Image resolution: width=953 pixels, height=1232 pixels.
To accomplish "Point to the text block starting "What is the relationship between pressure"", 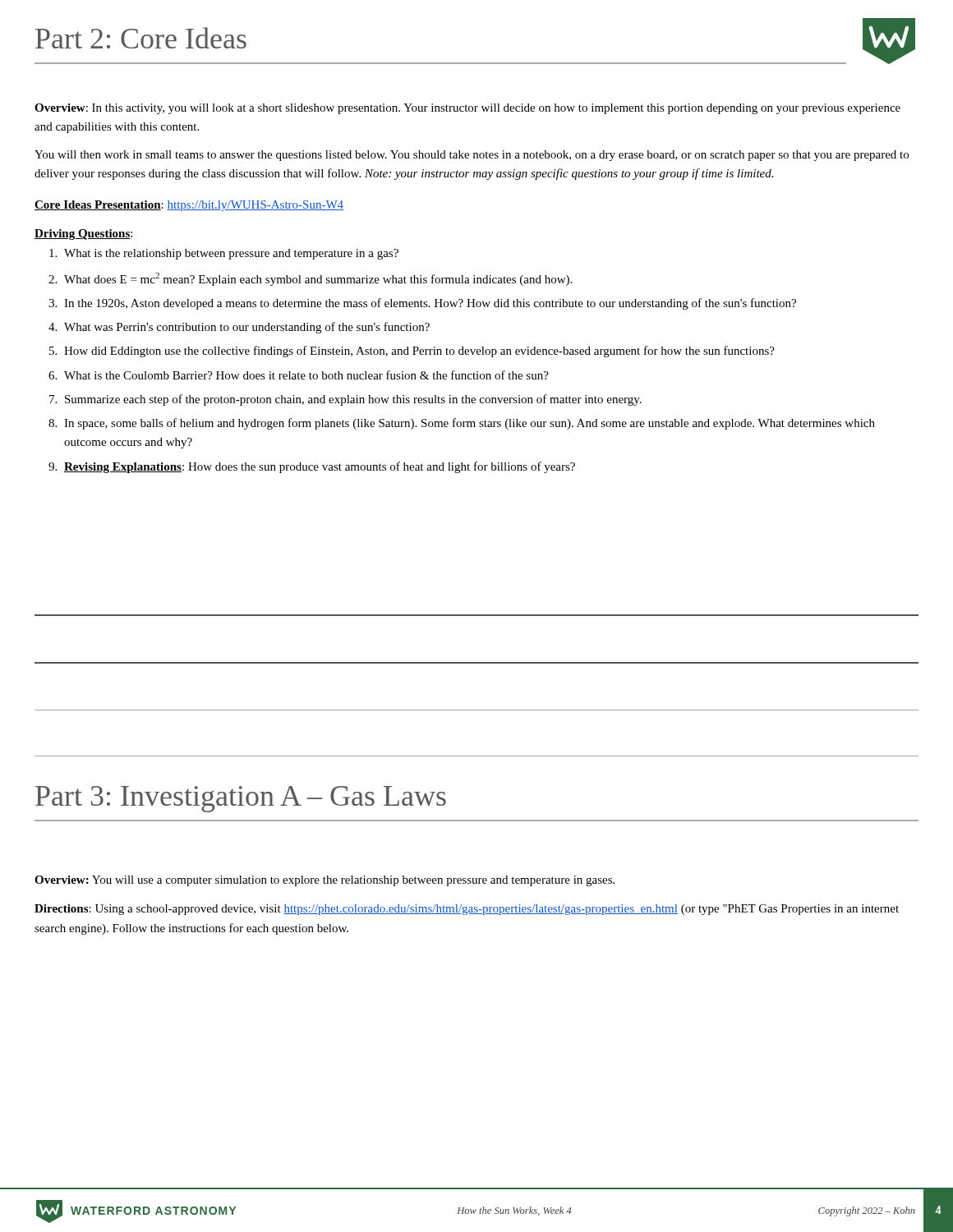I will point(231,253).
